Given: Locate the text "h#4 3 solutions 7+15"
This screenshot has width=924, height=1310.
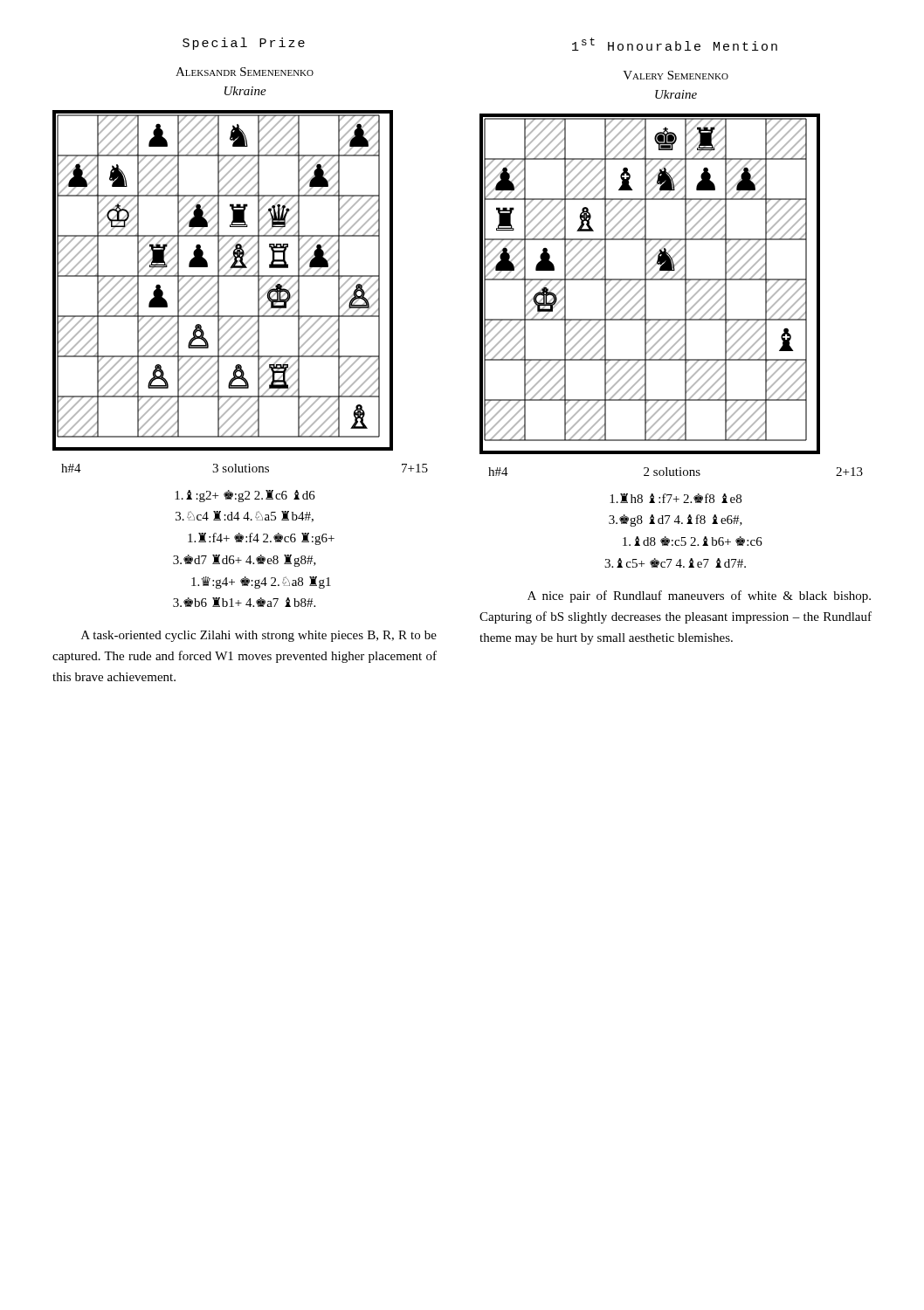Looking at the screenshot, I should click(245, 468).
